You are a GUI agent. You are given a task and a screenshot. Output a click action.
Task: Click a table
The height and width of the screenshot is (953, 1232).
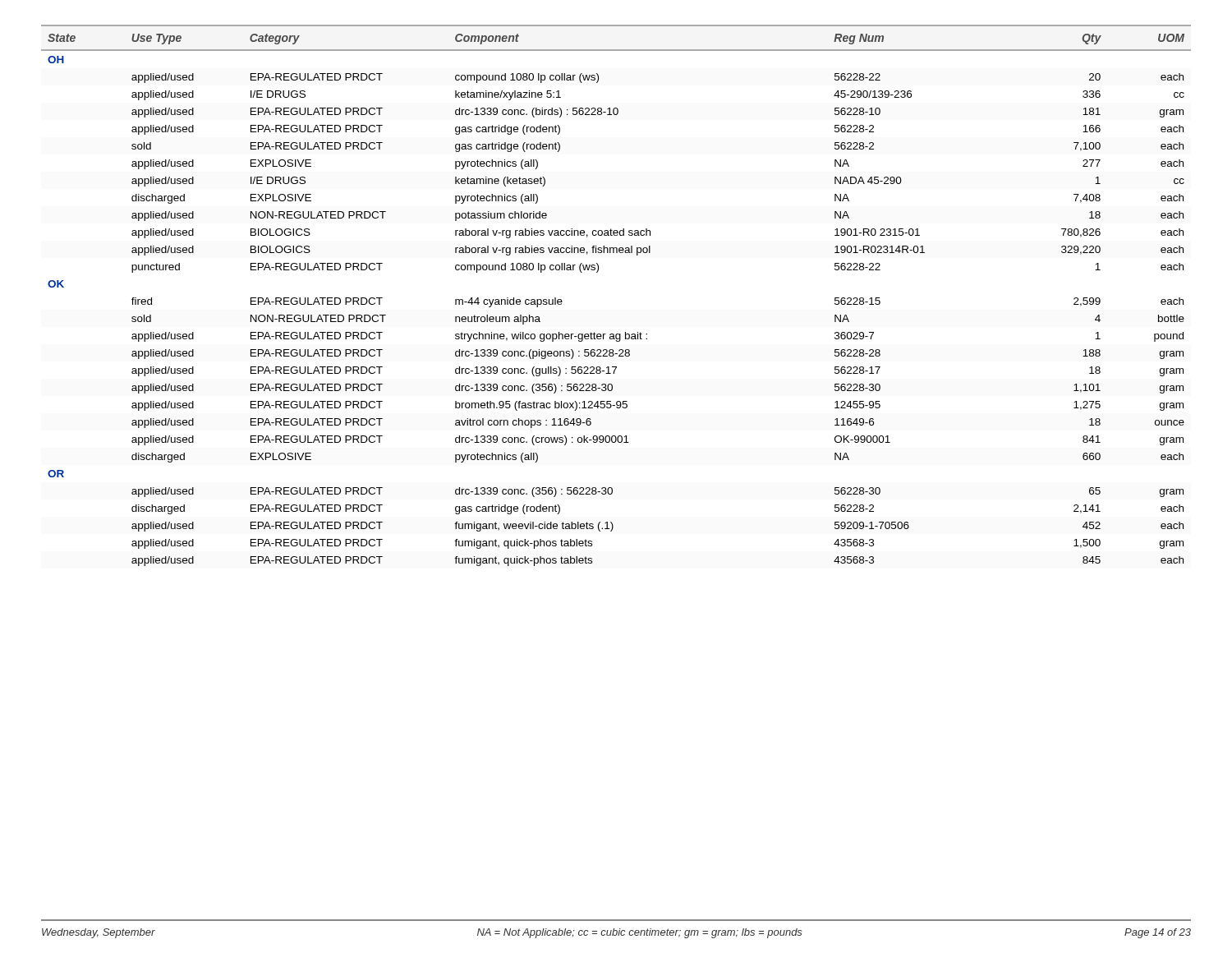[x=616, y=297]
